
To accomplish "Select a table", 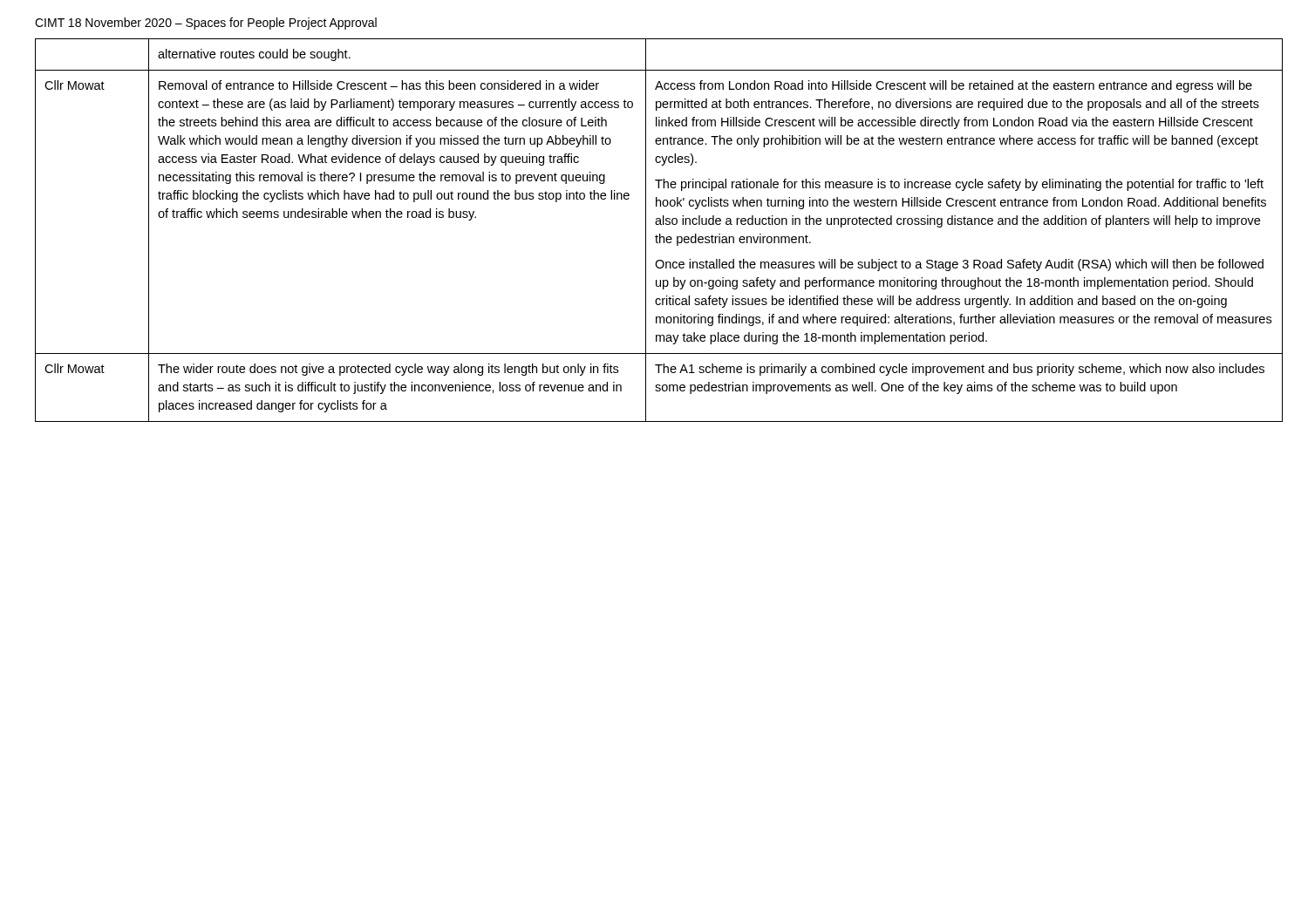I will (x=654, y=230).
